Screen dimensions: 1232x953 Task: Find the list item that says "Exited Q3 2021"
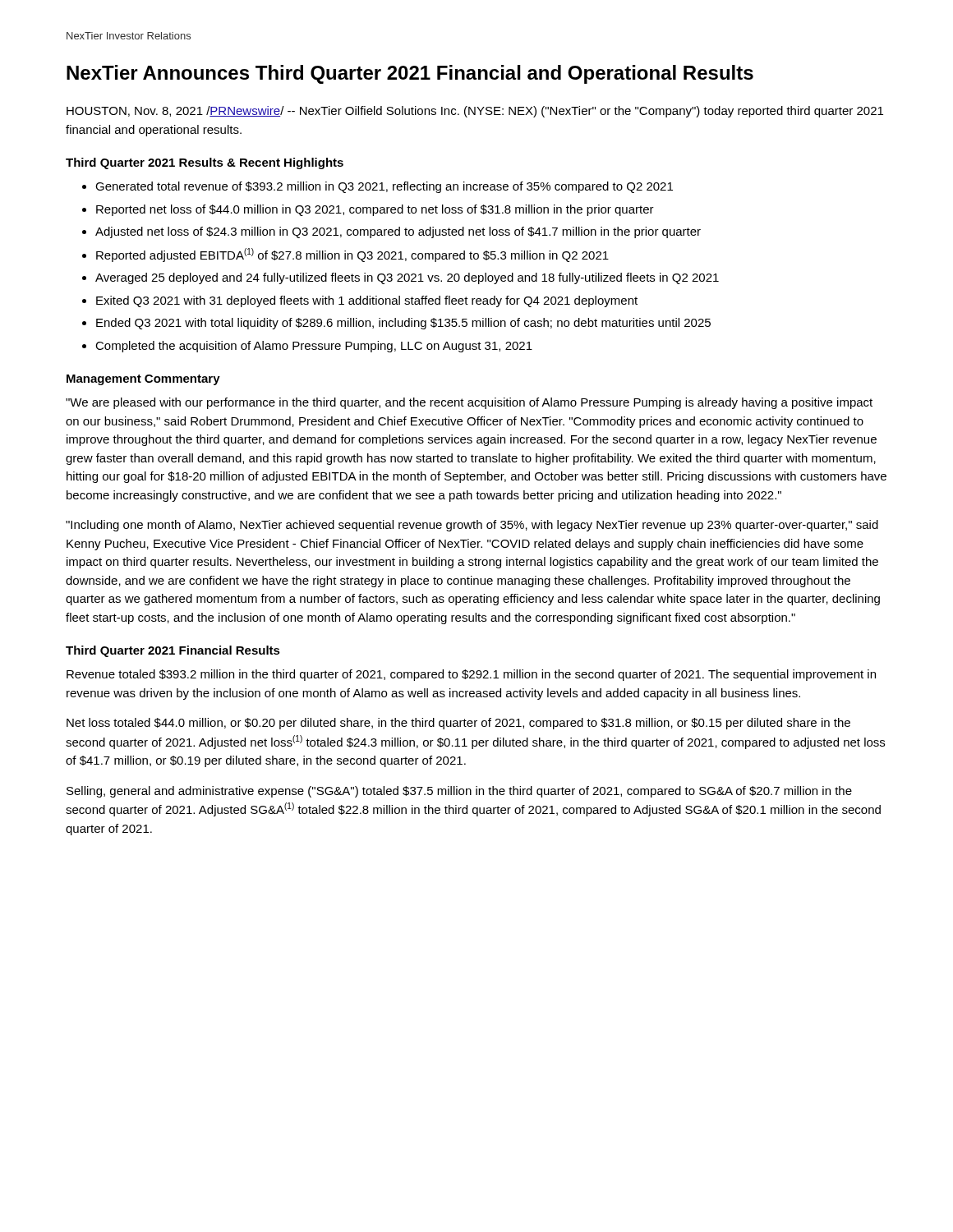click(x=366, y=300)
